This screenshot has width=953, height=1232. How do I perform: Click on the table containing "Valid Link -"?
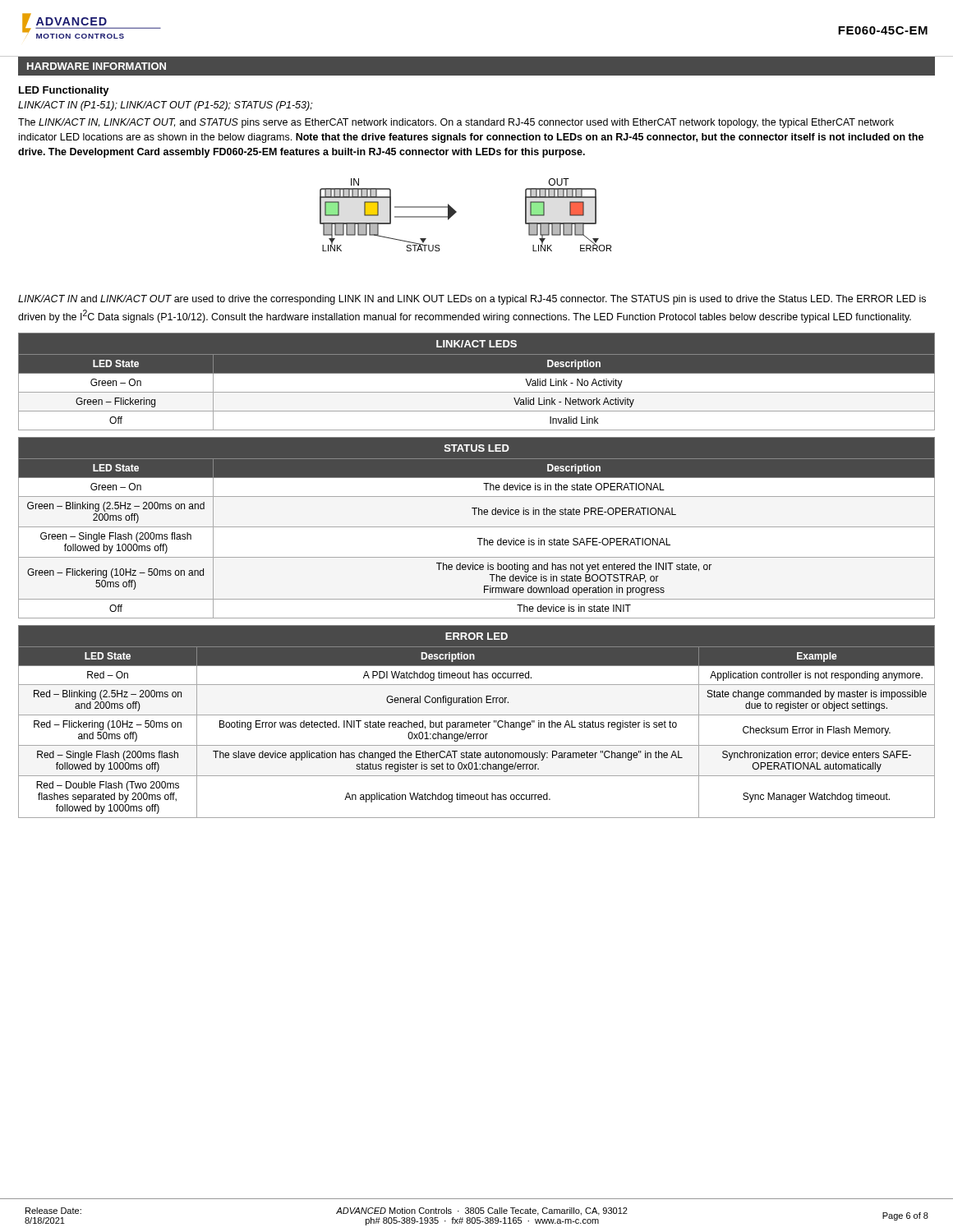coord(476,381)
